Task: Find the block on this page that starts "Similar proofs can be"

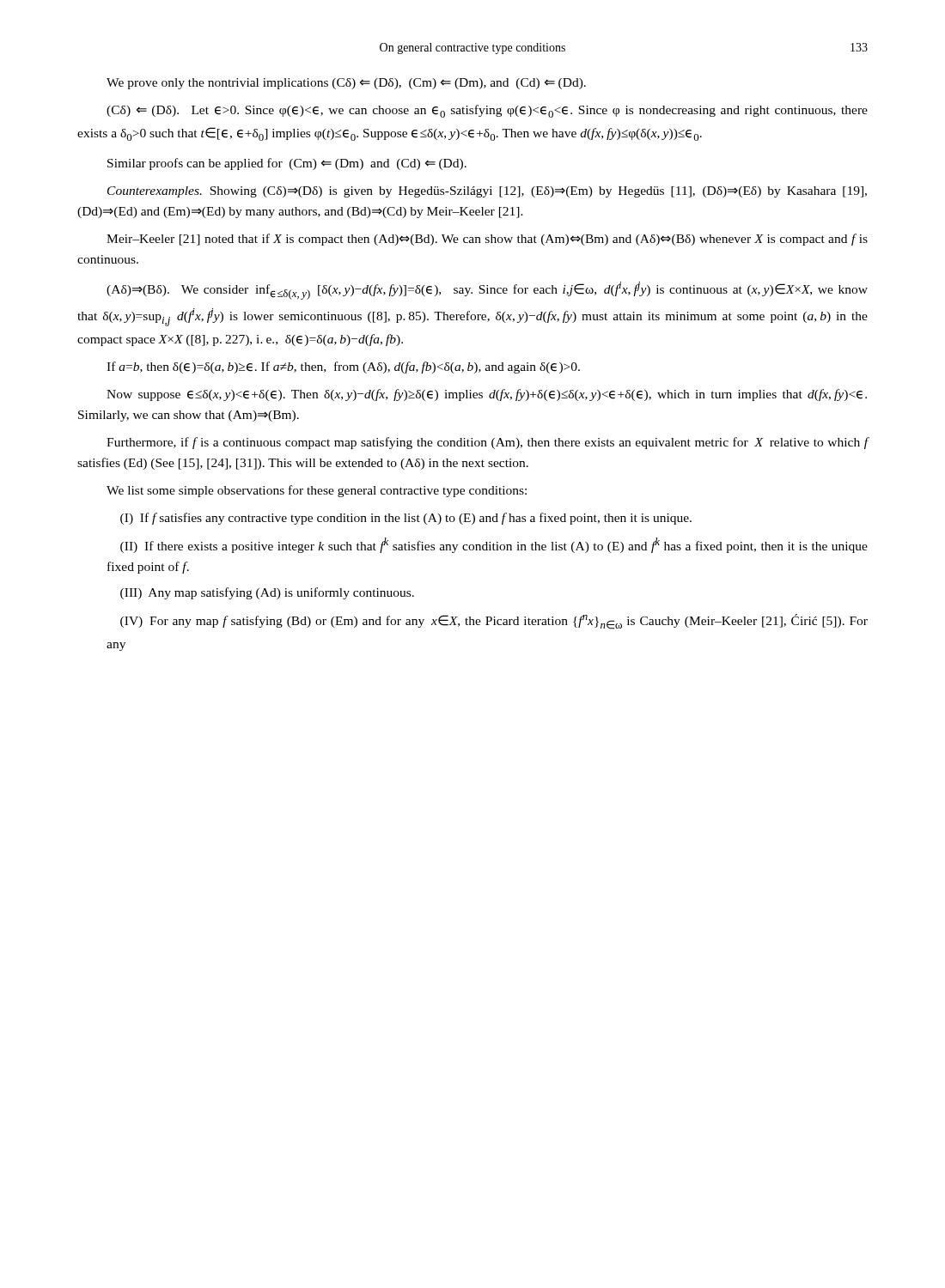Action: pos(472,163)
